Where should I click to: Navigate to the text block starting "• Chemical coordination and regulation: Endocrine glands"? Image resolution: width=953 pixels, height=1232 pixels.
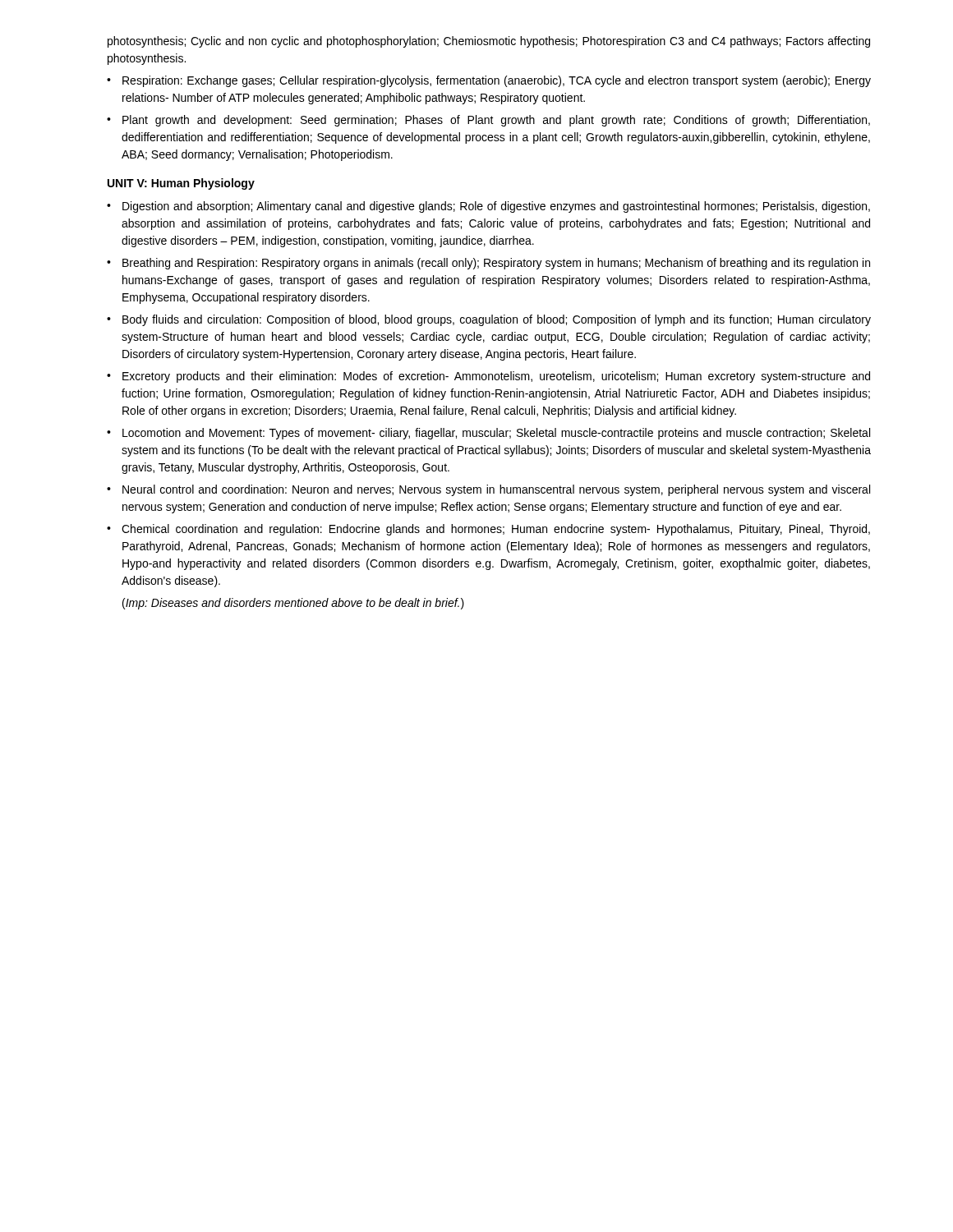click(x=489, y=555)
